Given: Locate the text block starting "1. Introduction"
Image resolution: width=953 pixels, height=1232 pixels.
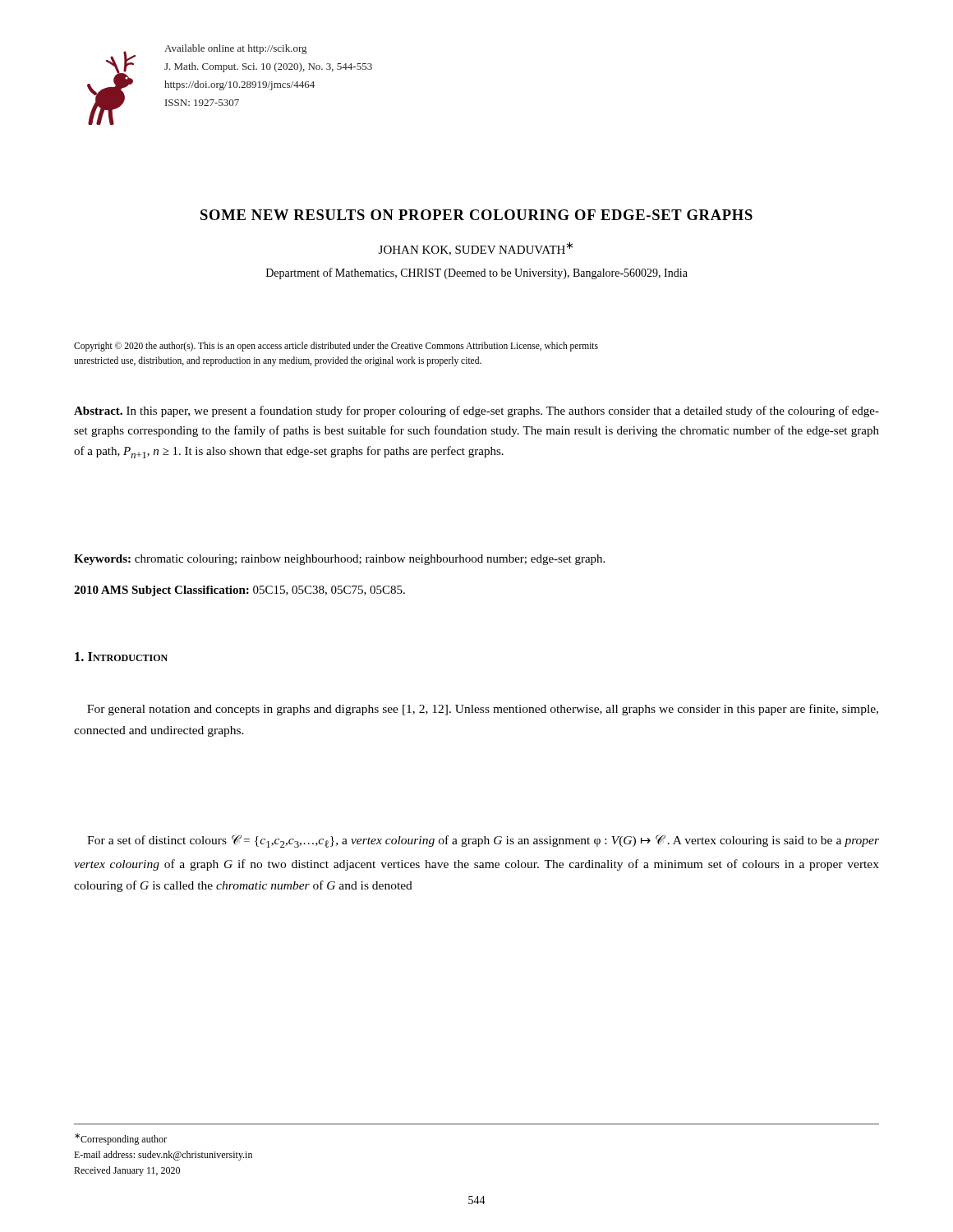Looking at the screenshot, I should click(x=121, y=657).
